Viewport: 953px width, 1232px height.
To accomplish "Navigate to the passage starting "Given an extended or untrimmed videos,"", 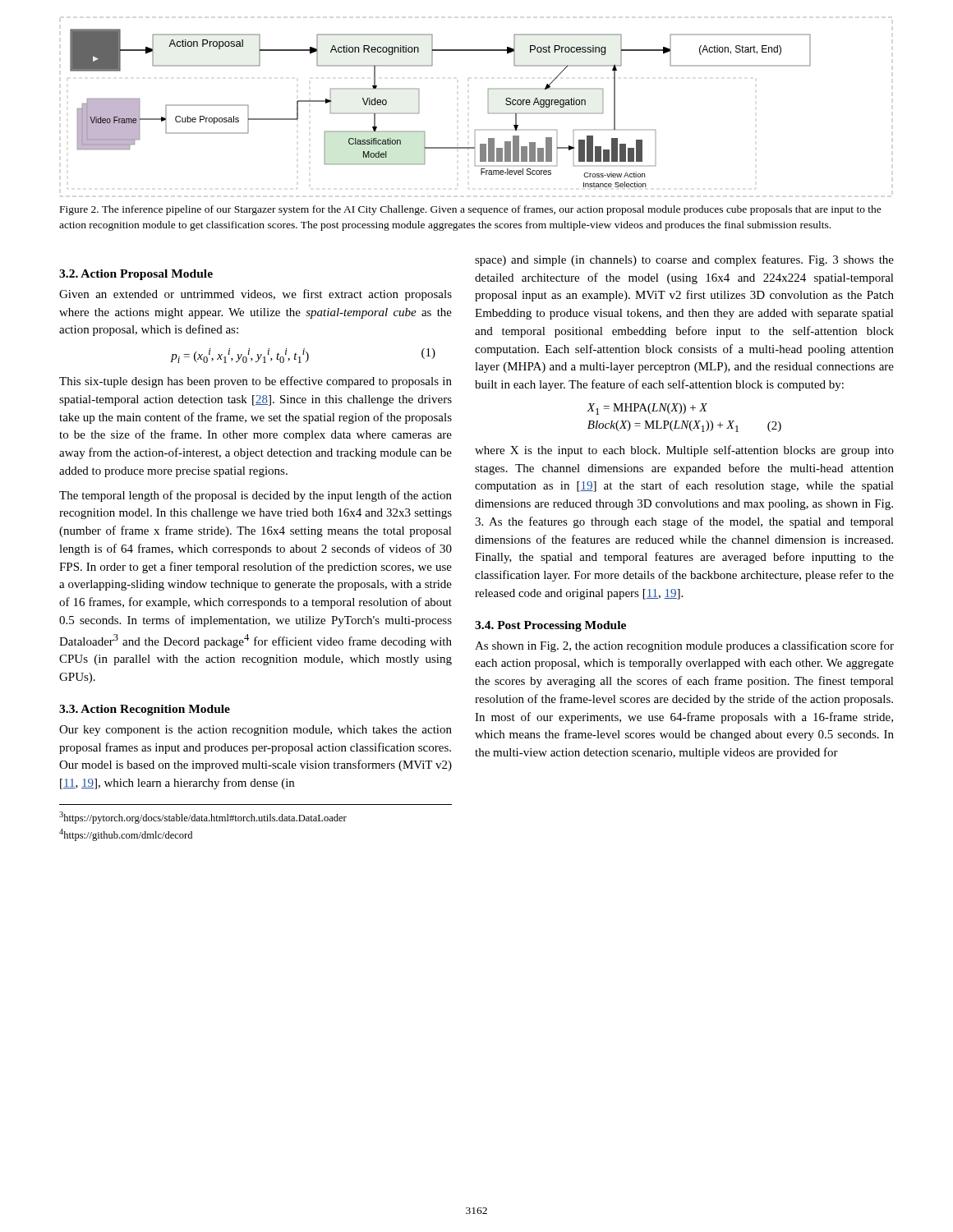I will click(x=255, y=312).
